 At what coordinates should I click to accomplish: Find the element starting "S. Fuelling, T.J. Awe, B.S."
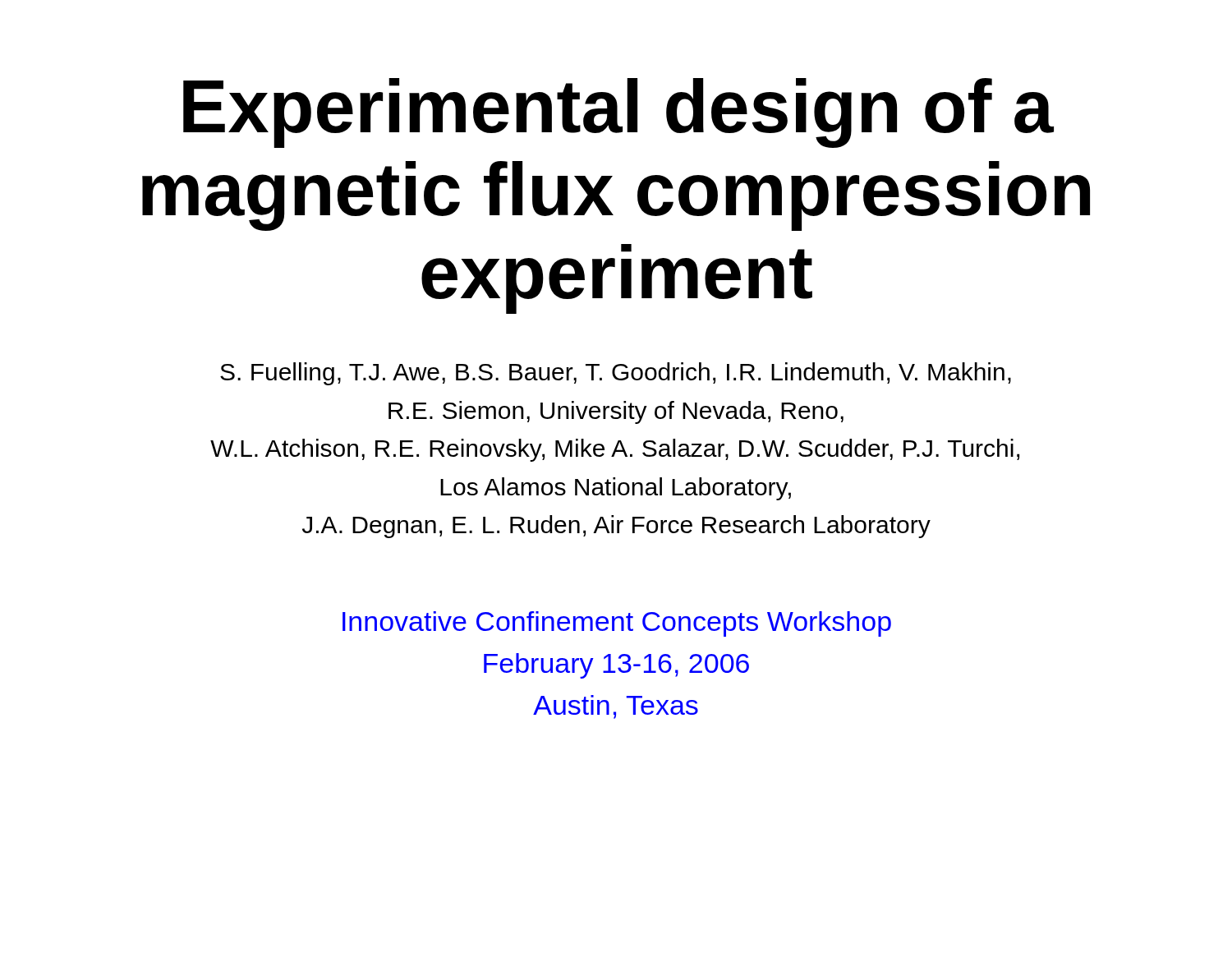pos(616,448)
